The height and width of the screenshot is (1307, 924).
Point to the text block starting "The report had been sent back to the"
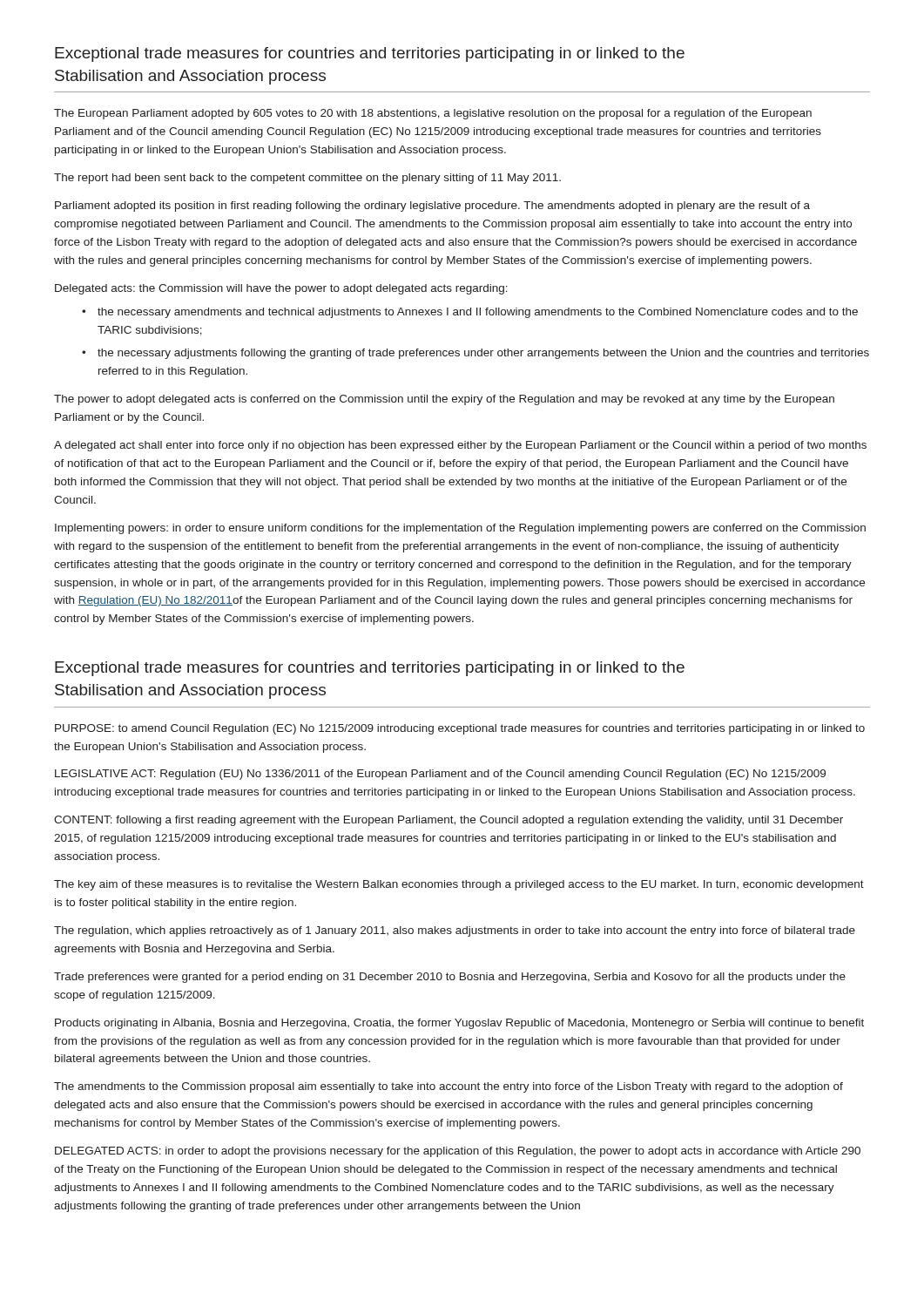(308, 177)
